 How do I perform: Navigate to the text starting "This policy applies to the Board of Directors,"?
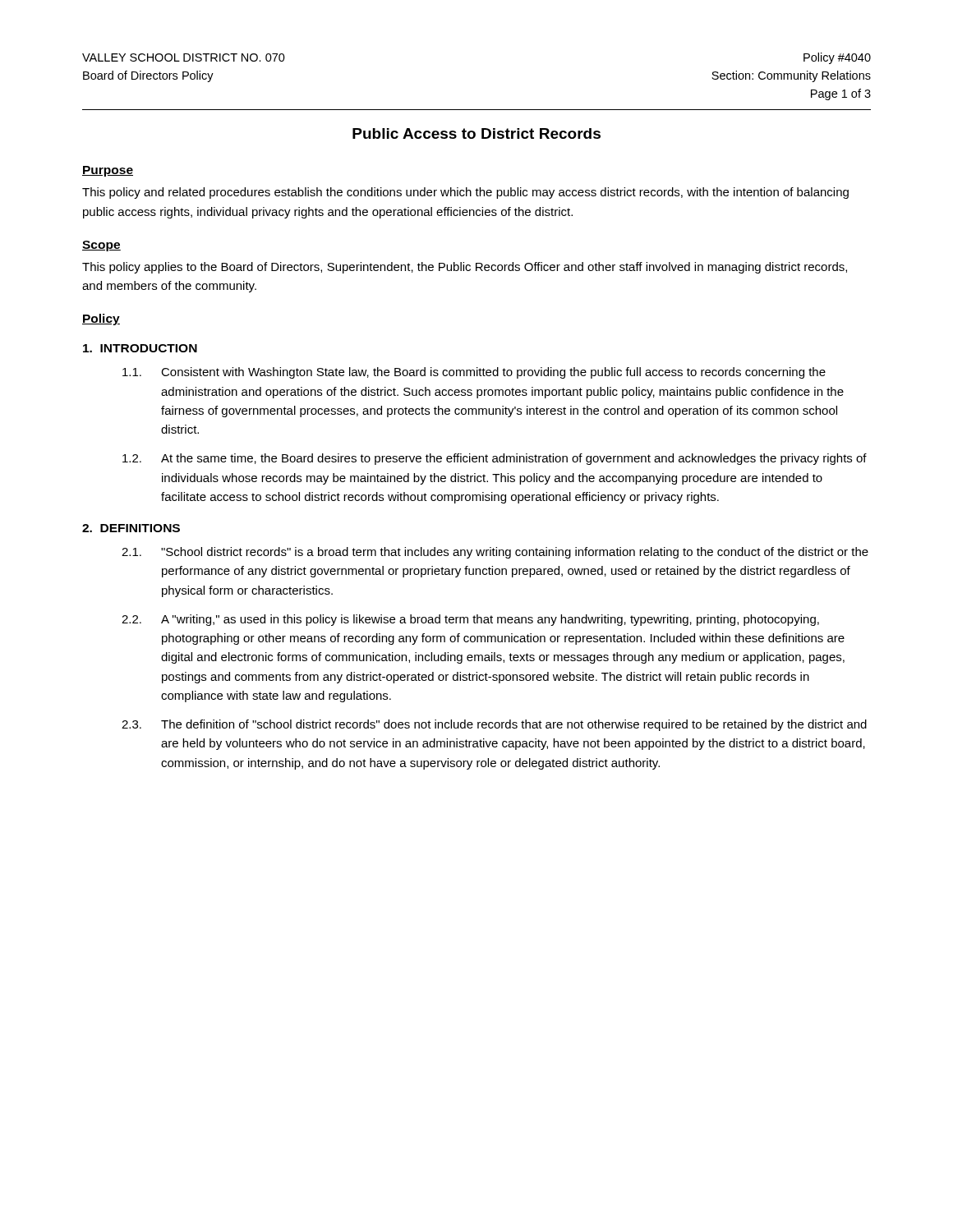click(x=465, y=276)
